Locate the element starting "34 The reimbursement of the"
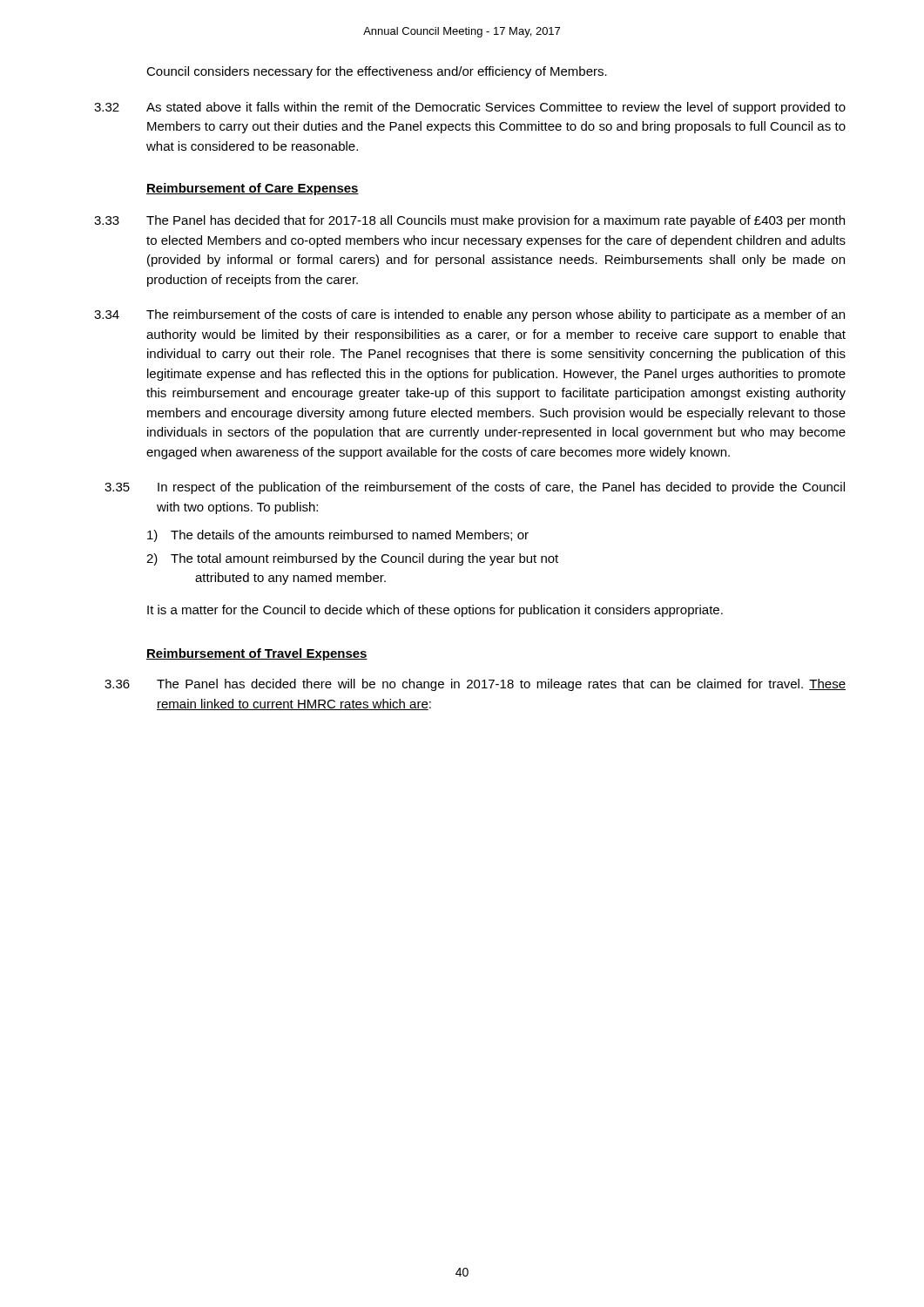924x1307 pixels. click(x=470, y=383)
